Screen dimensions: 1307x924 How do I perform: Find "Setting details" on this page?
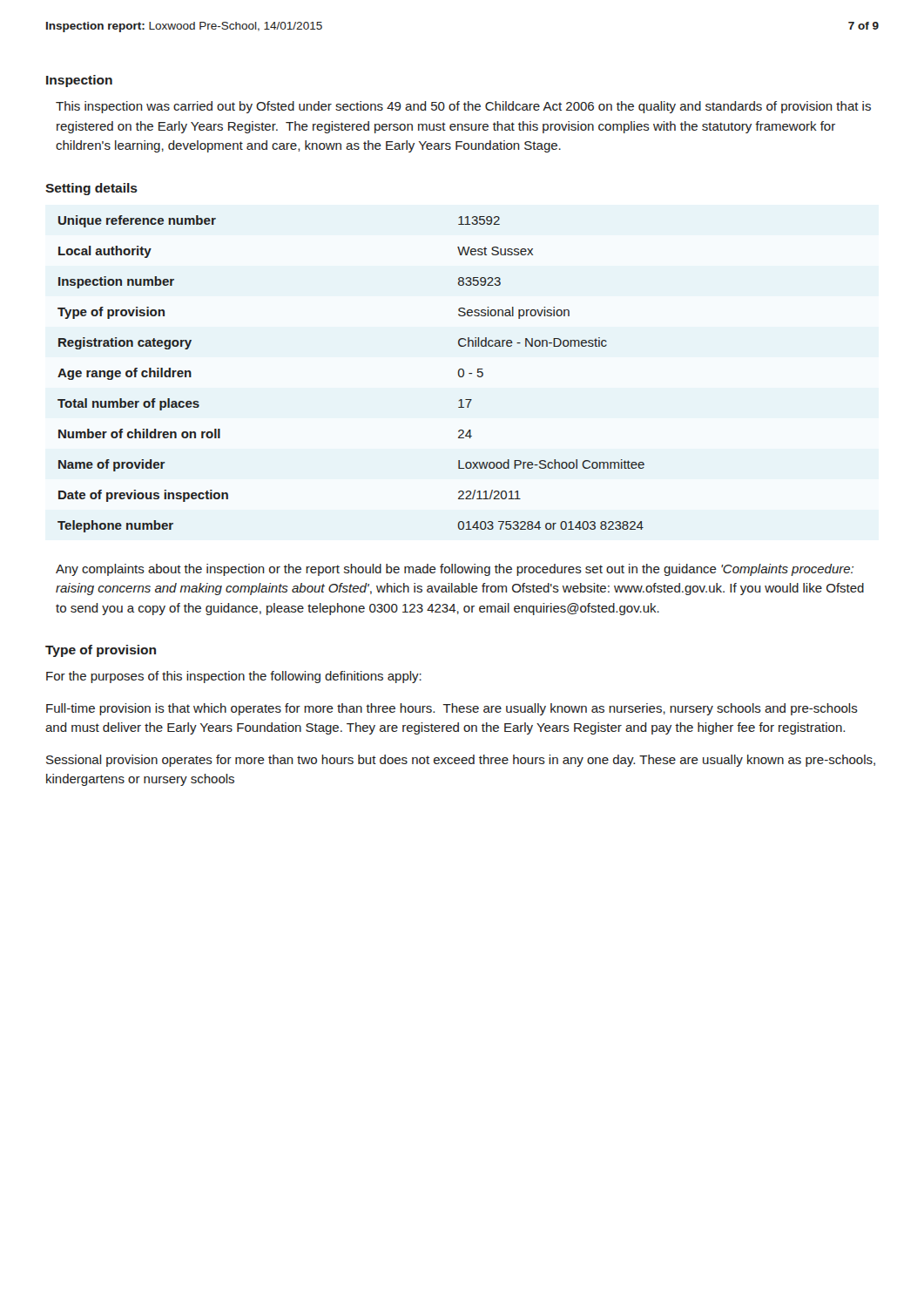(91, 187)
